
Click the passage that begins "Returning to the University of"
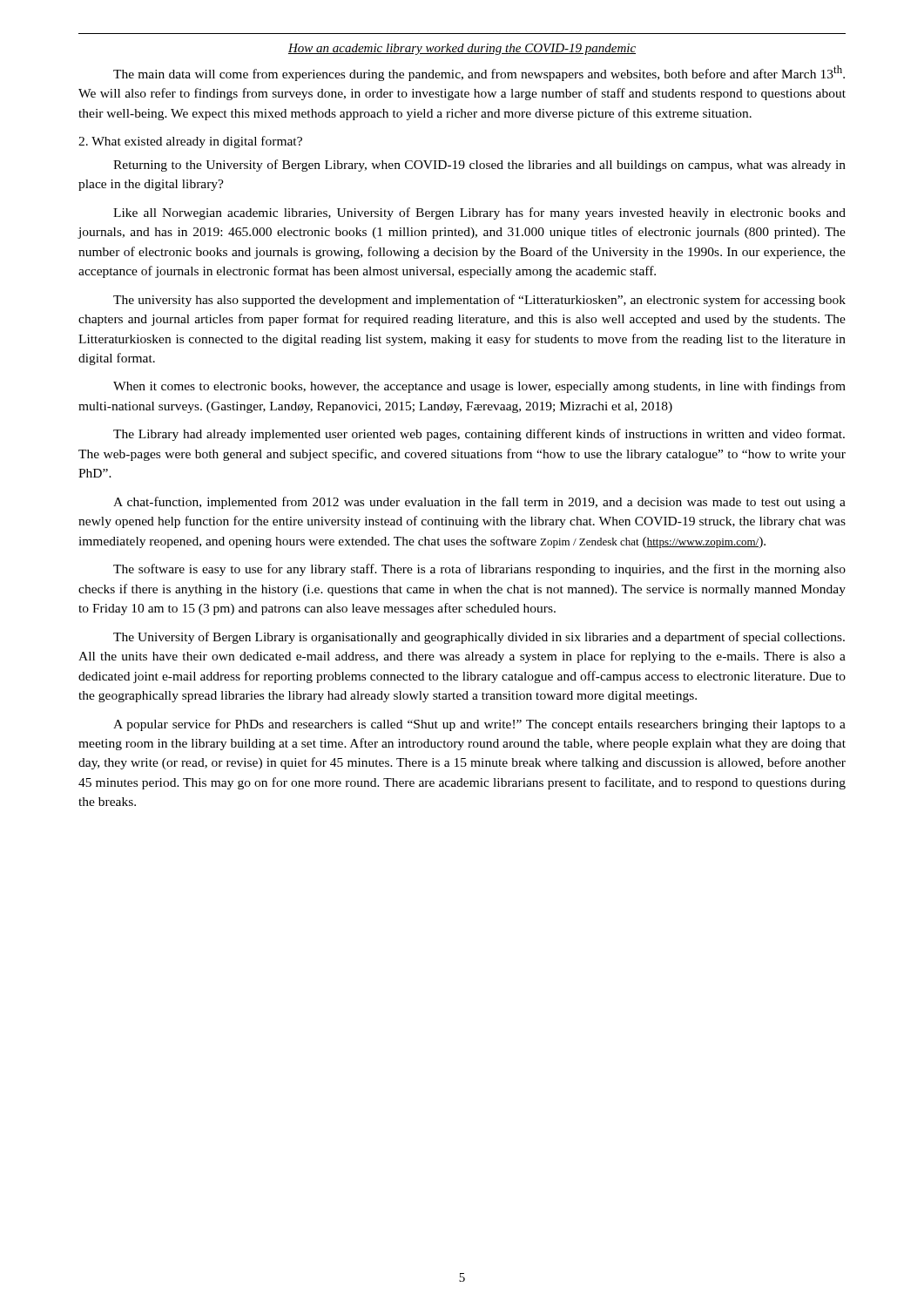pos(462,174)
